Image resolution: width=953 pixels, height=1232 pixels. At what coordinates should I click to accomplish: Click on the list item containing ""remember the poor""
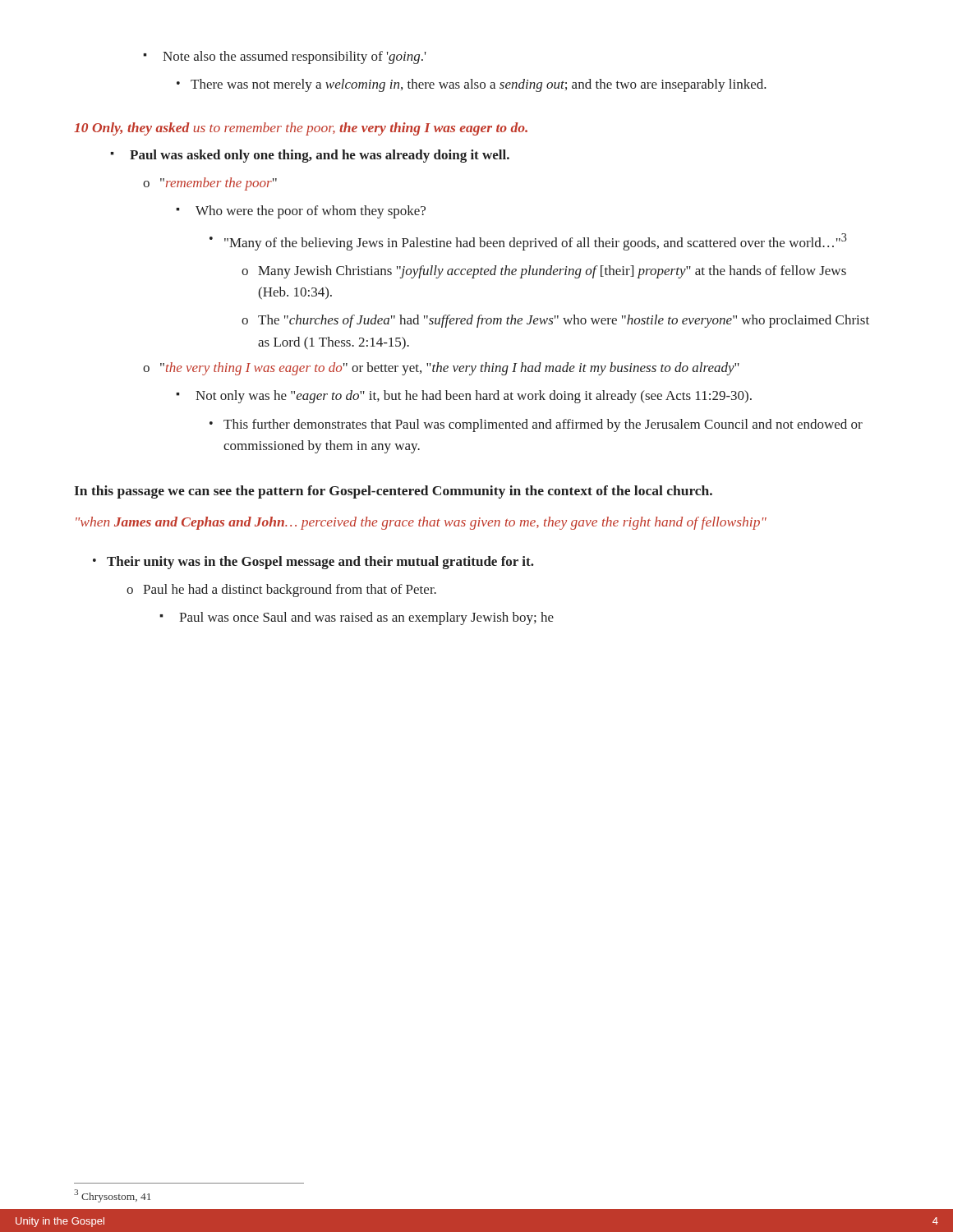[x=210, y=184]
